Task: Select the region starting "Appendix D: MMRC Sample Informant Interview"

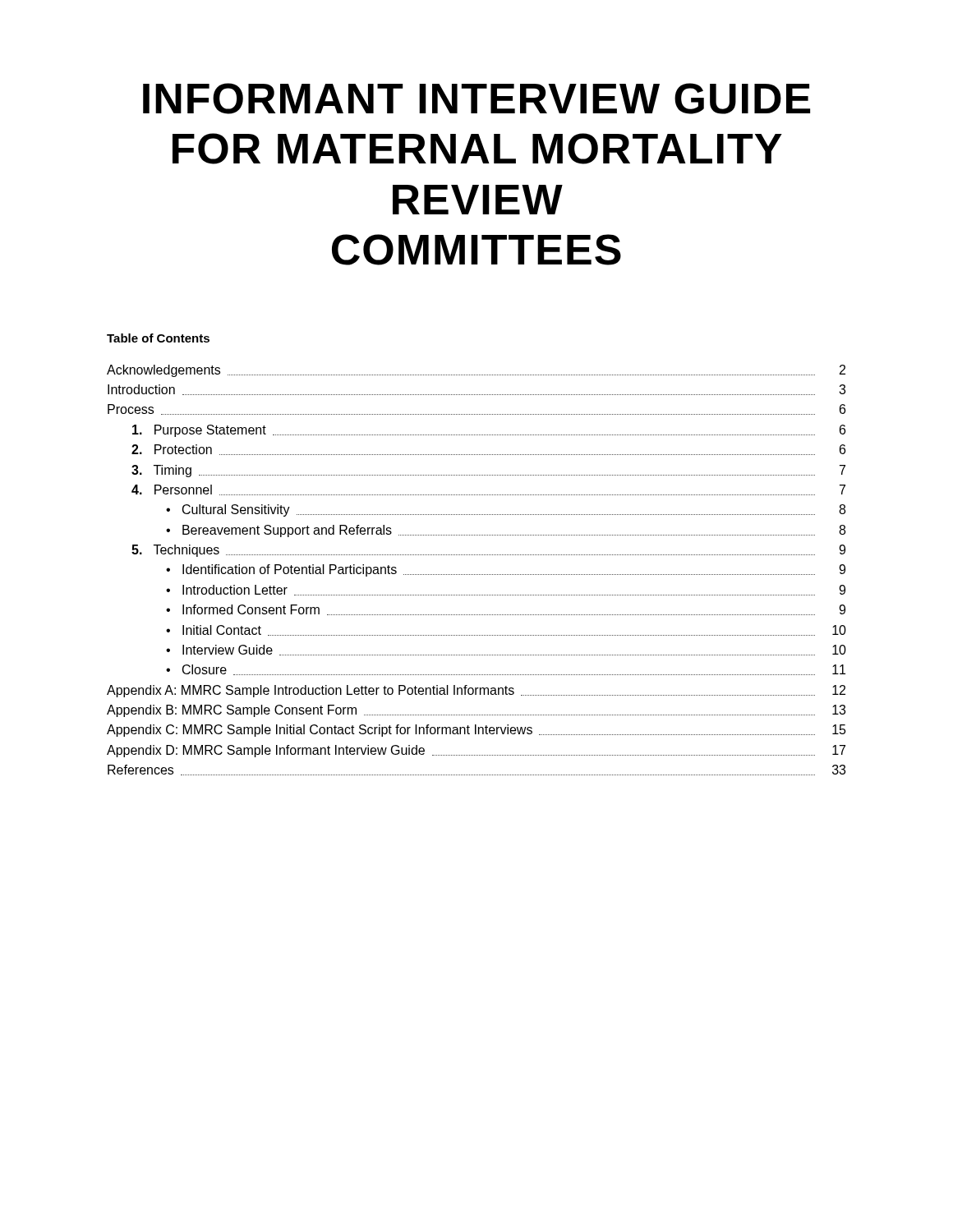Action: pos(476,751)
